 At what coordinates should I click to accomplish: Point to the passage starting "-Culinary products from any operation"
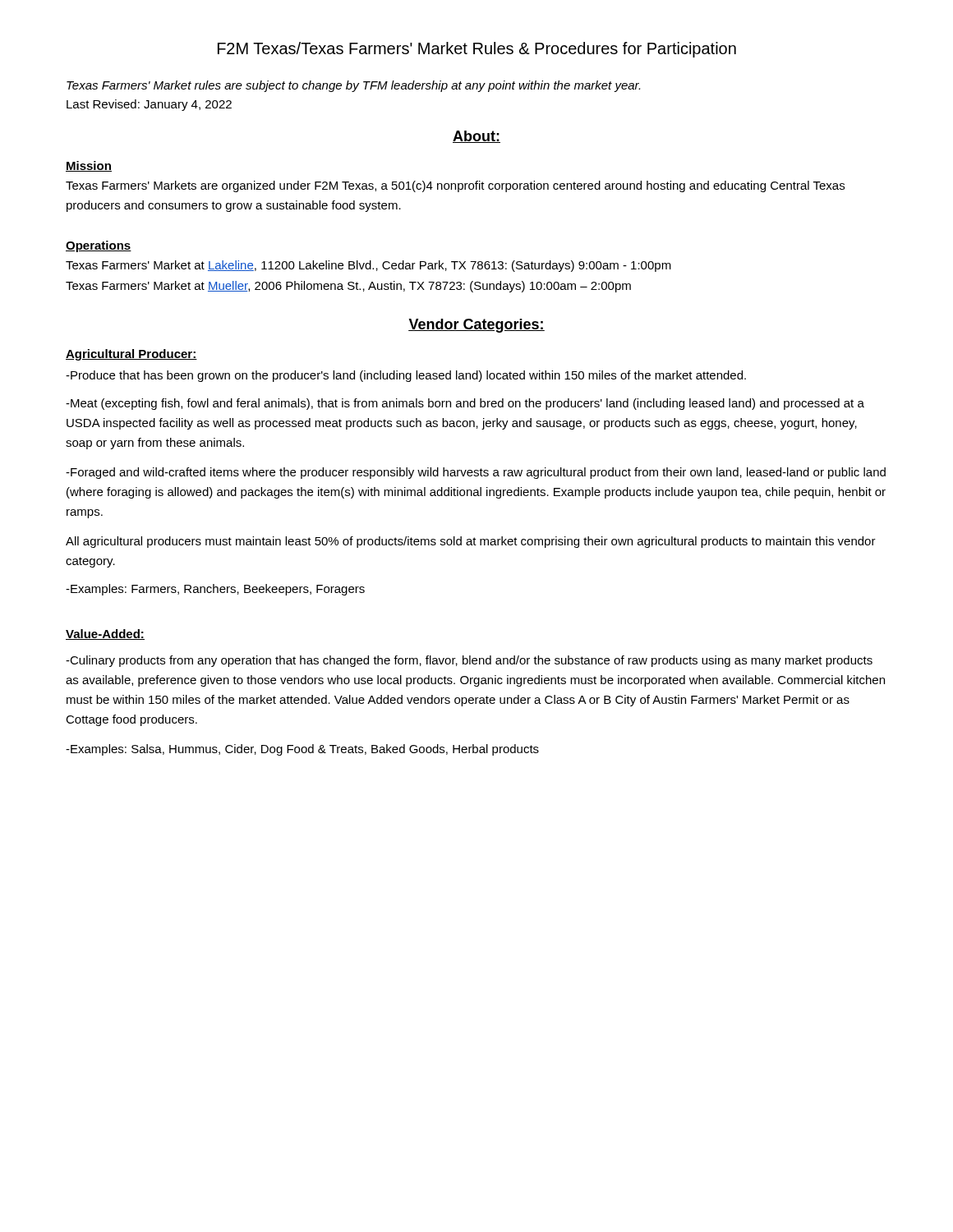click(x=476, y=689)
